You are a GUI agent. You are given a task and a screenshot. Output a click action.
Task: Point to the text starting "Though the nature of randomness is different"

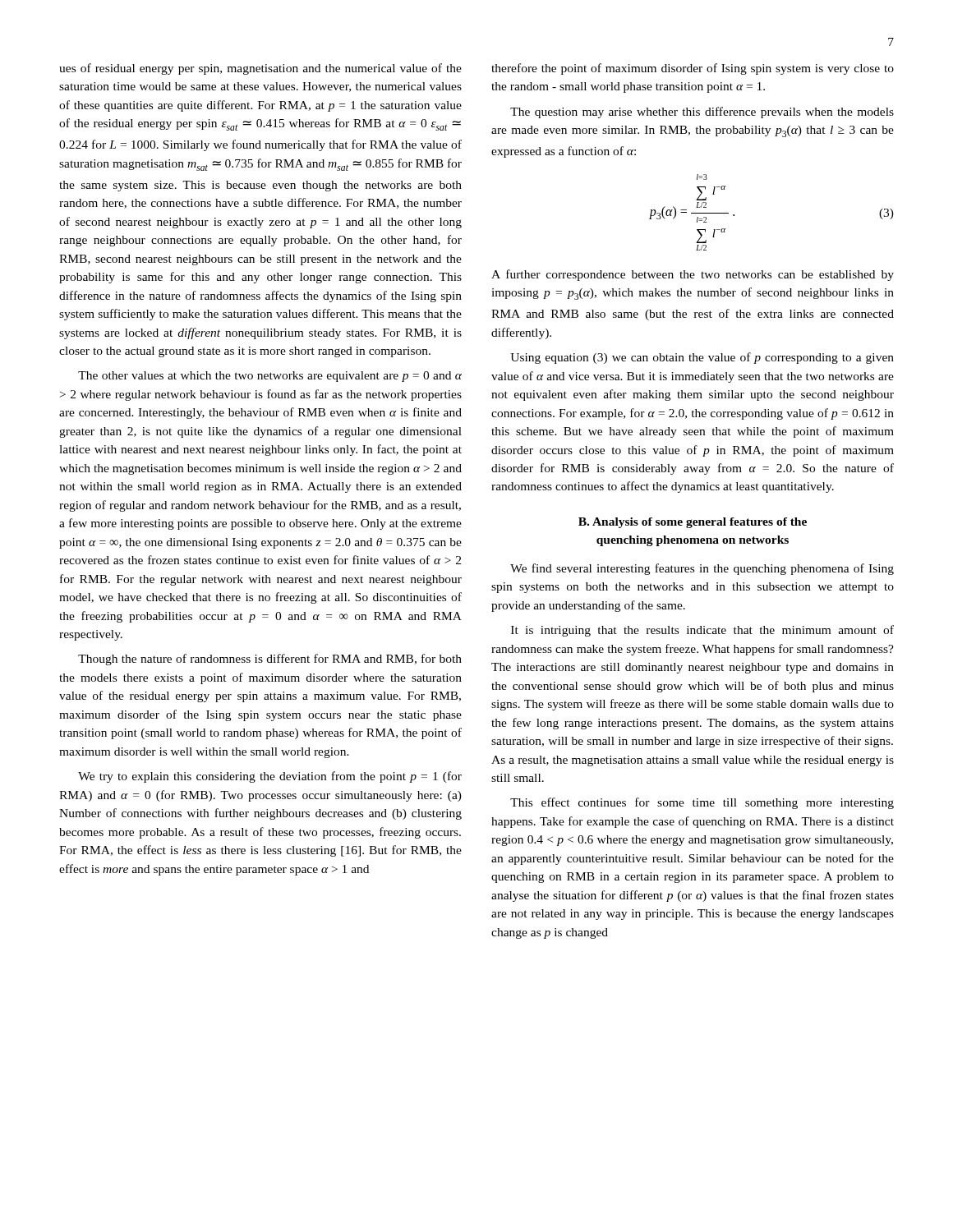[260, 705]
